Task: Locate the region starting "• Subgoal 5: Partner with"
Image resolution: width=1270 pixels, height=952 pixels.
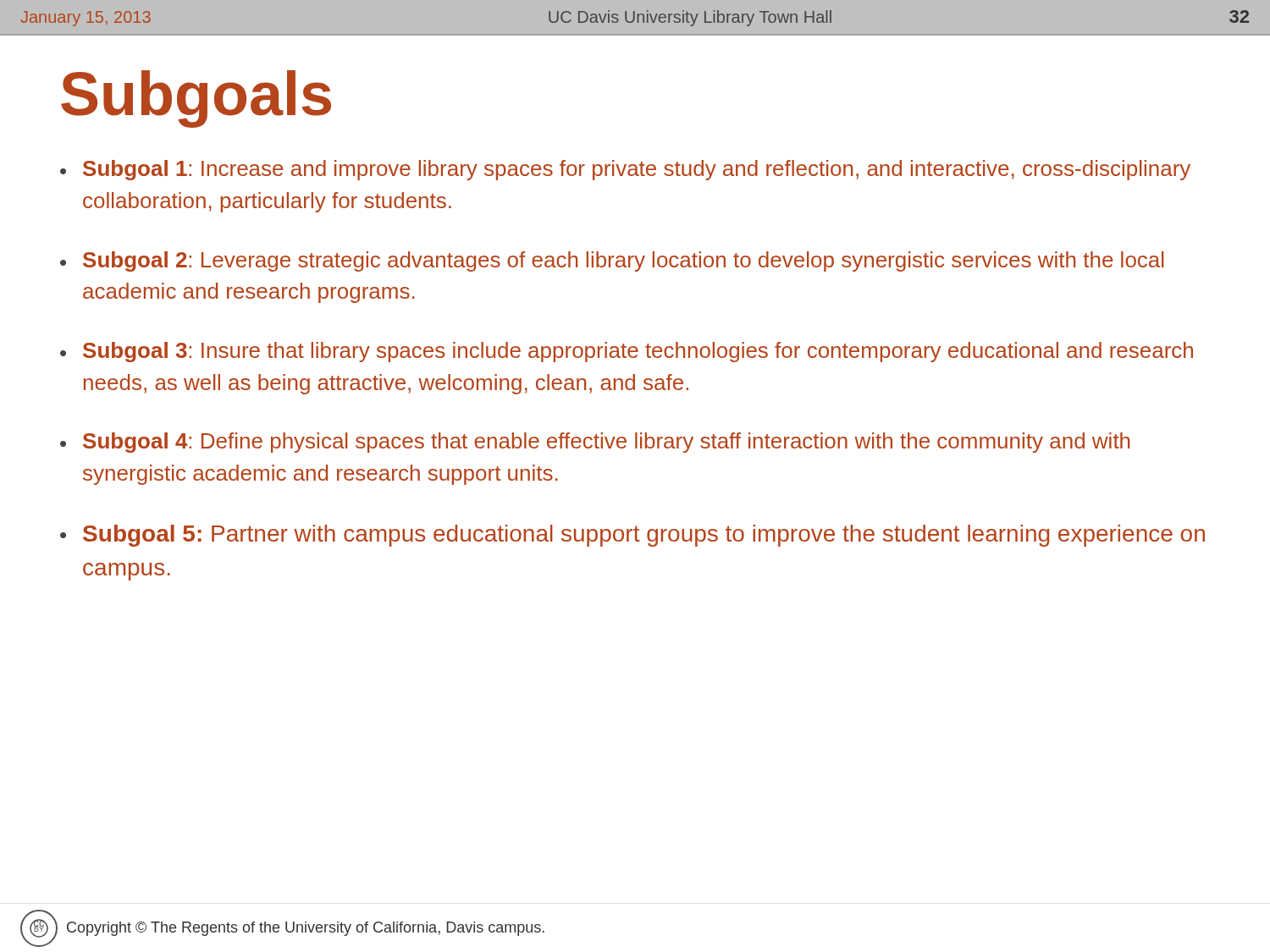Action: point(635,551)
